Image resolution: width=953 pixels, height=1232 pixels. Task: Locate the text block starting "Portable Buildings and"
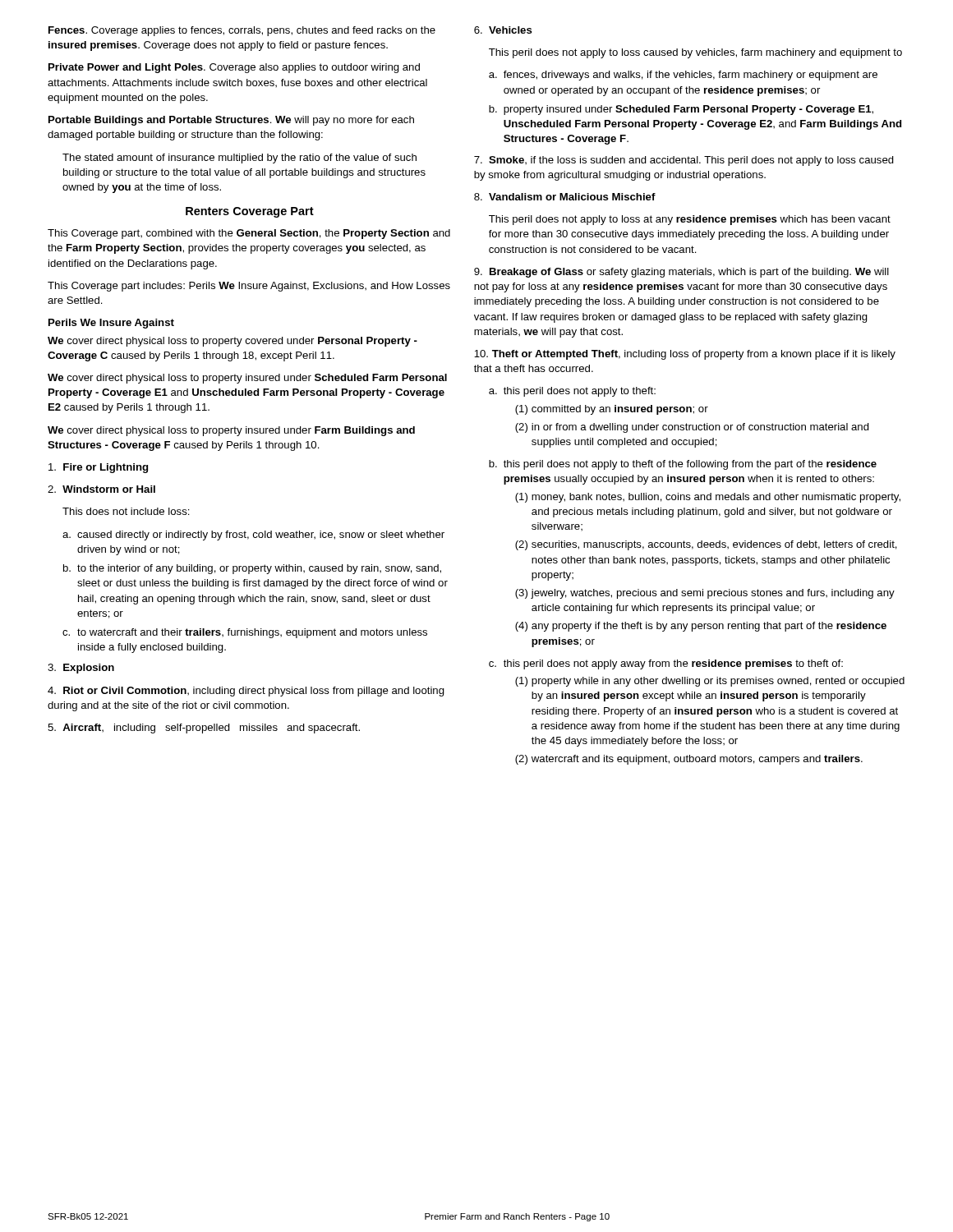[249, 128]
